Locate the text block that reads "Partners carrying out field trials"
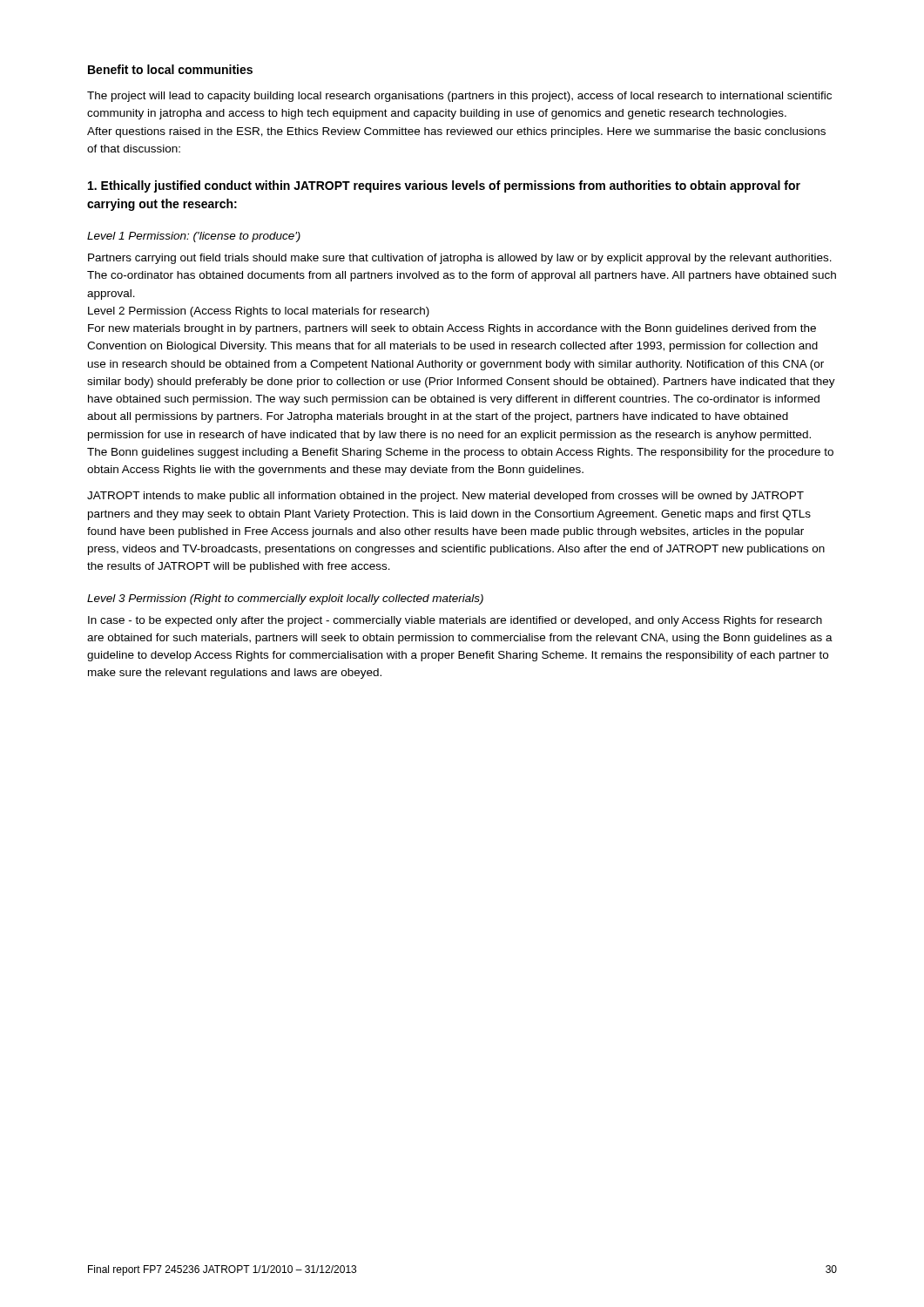The width and height of the screenshot is (924, 1307). 462,363
